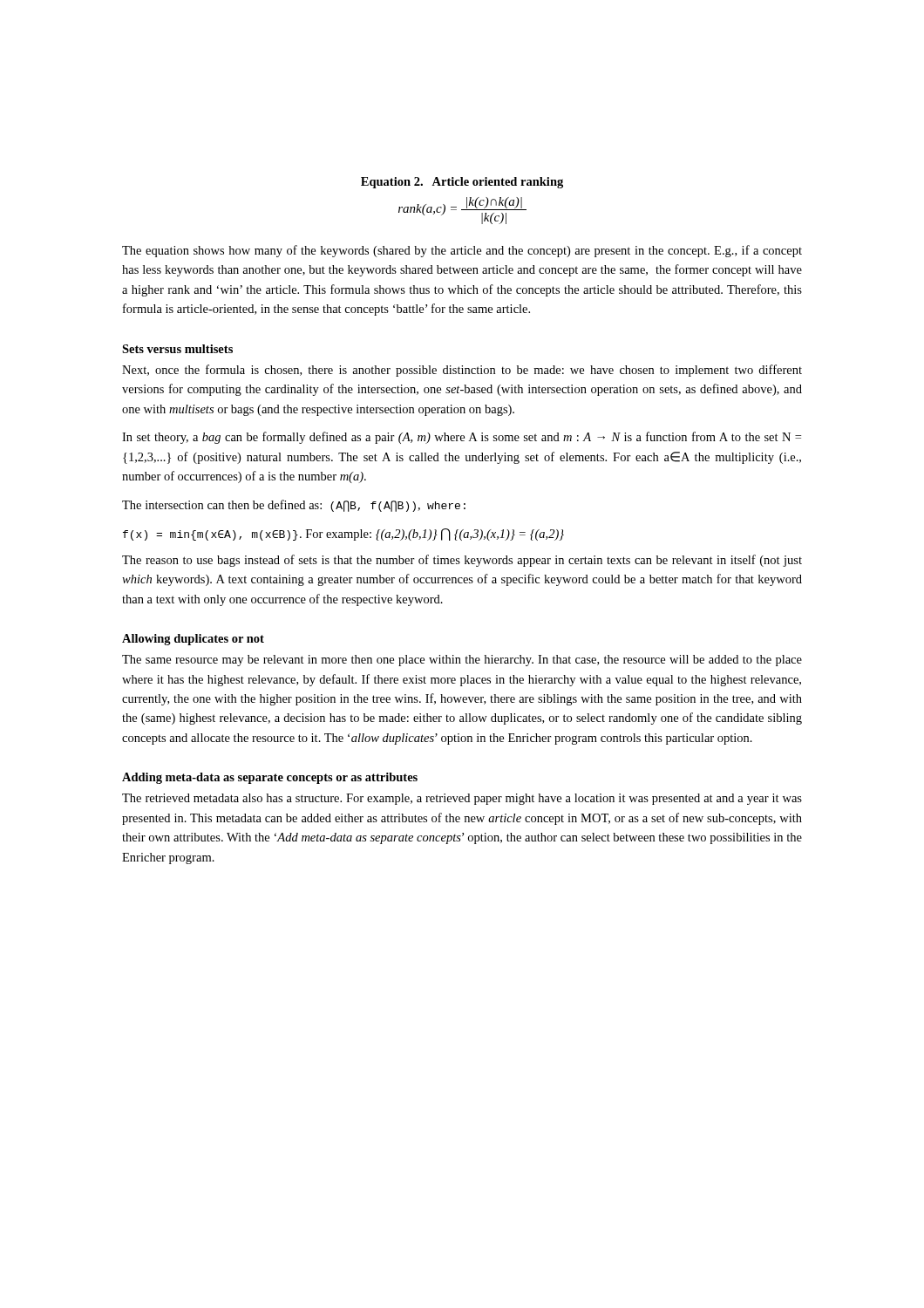The width and height of the screenshot is (924, 1308).
Task: Locate the block of text that opens with "Next, once the formula is chosen, there is"
Action: (462, 438)
